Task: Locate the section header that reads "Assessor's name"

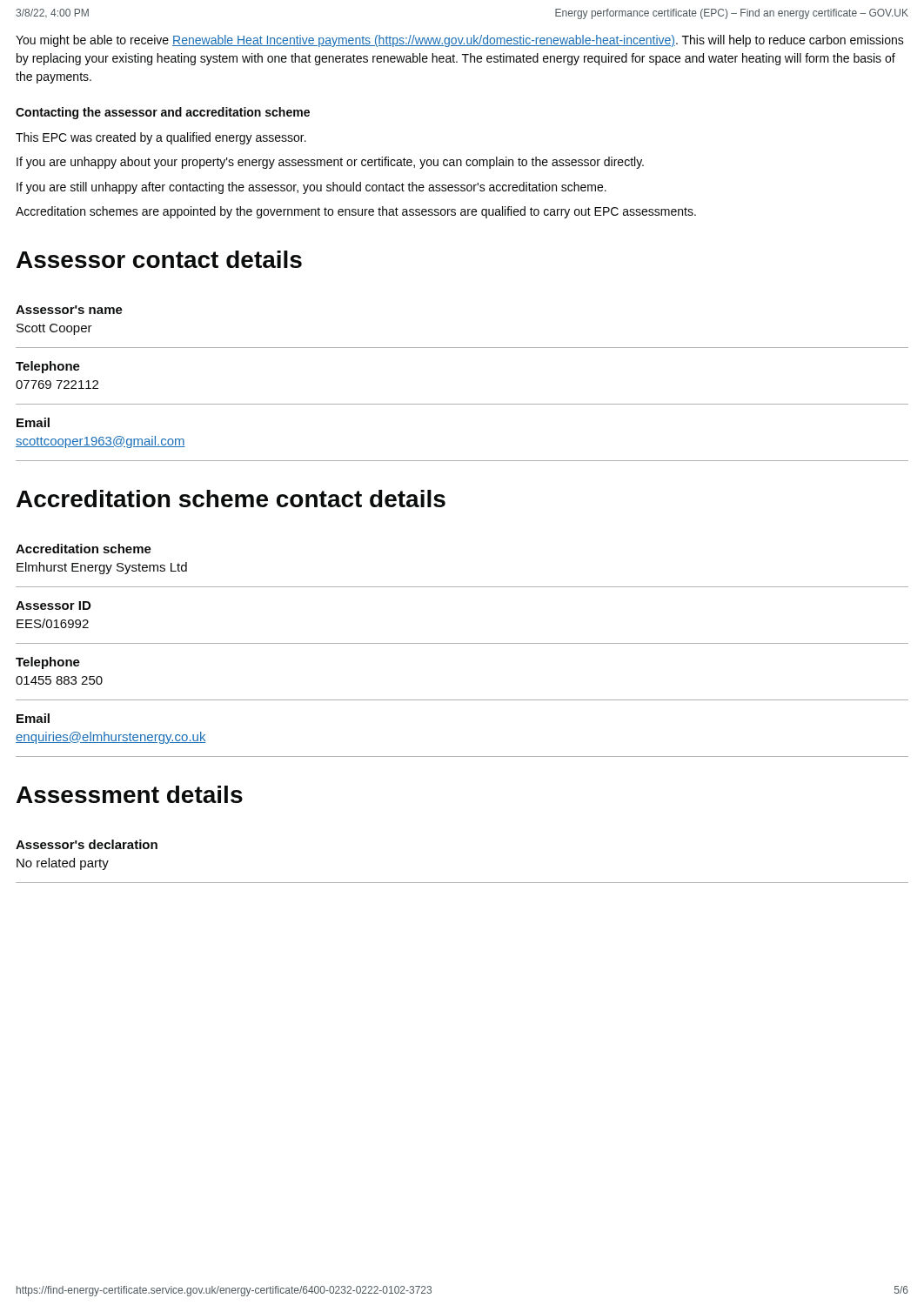Action: coord(69,309)
